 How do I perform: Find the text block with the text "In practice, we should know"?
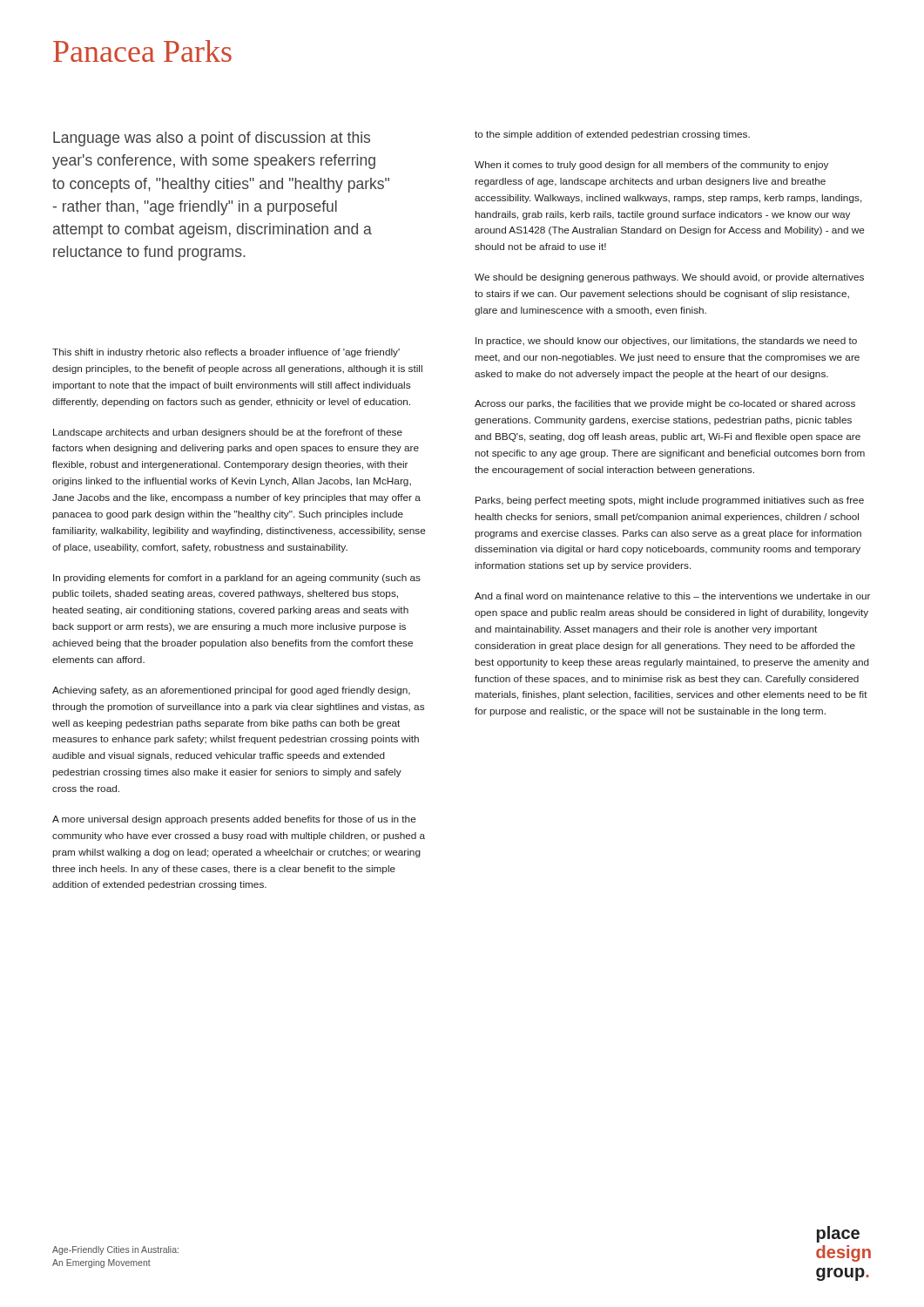click(x=667, y=357)
